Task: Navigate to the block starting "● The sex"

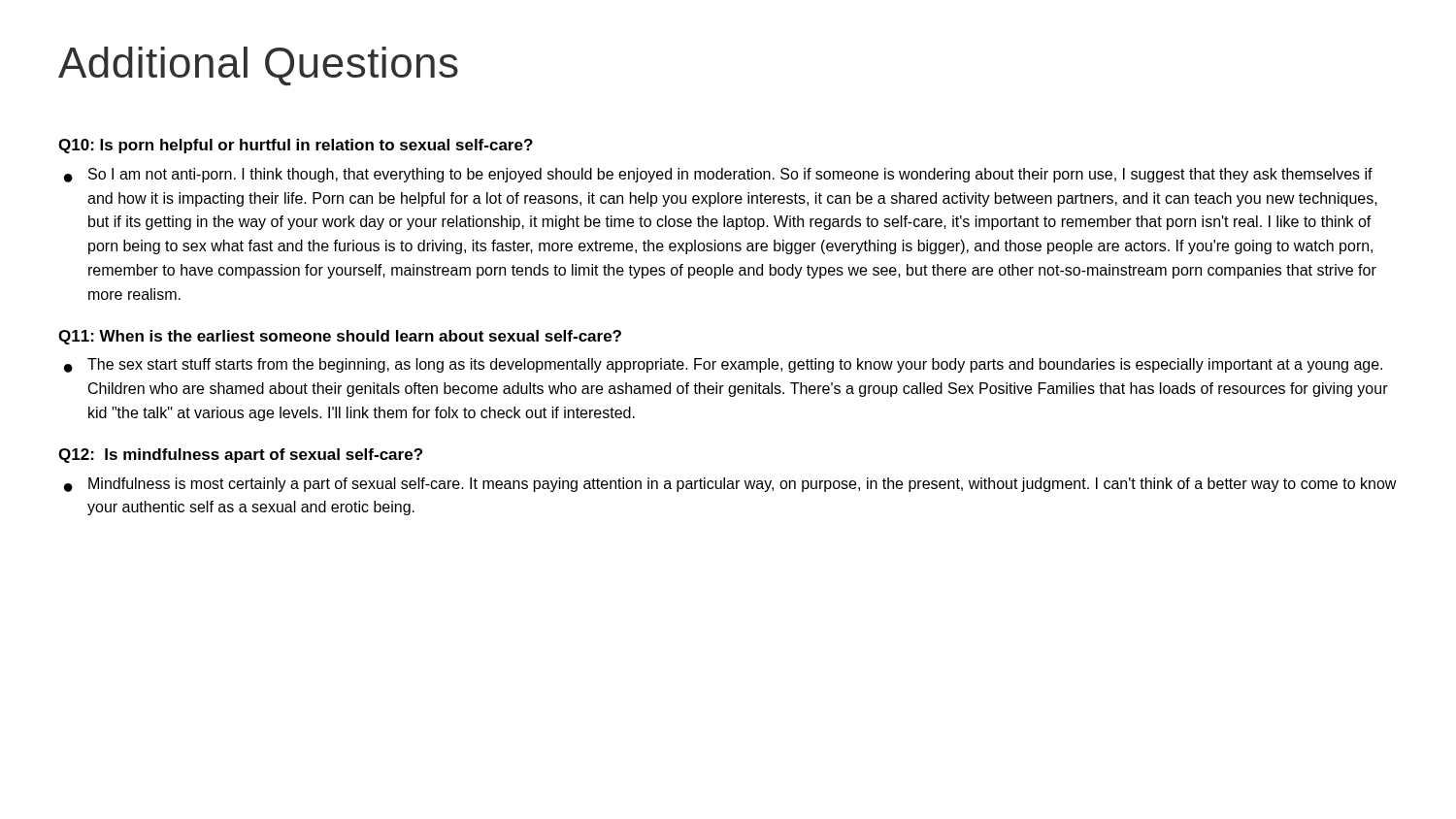Action: point(728,390)
